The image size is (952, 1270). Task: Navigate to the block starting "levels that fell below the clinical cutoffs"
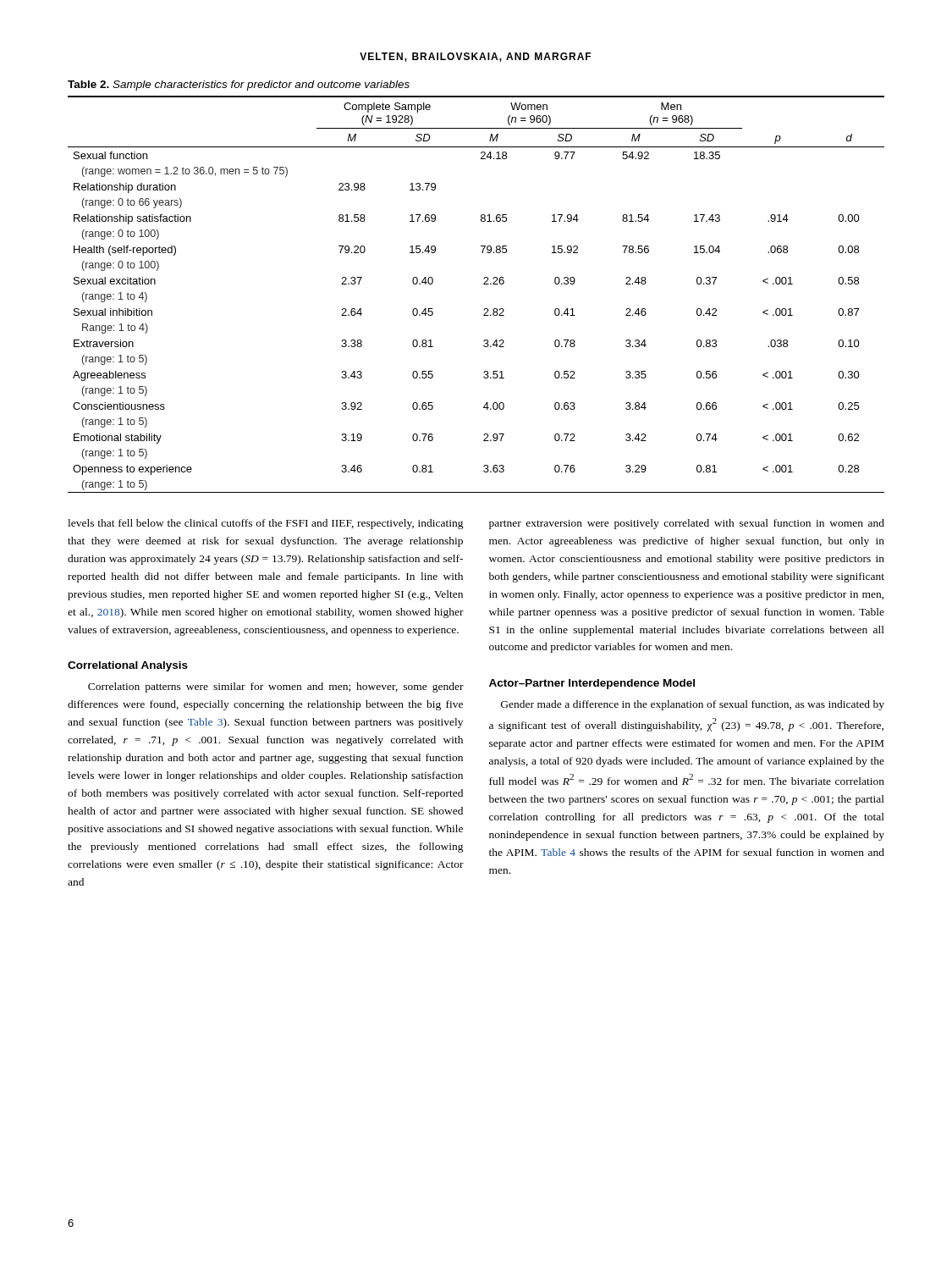(266, 576)
